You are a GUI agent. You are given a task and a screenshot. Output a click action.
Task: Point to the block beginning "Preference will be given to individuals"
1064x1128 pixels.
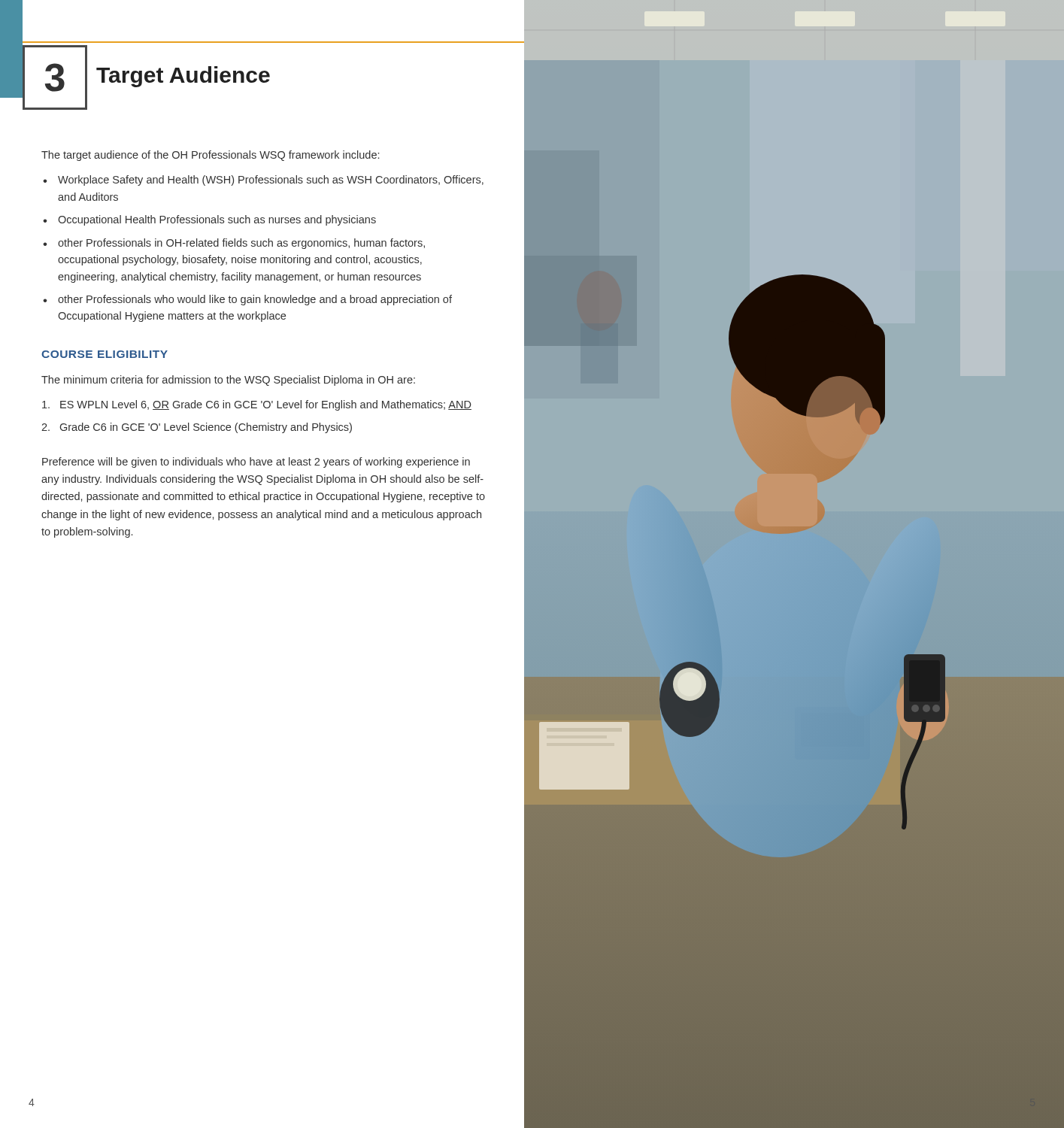click(263, 497)
